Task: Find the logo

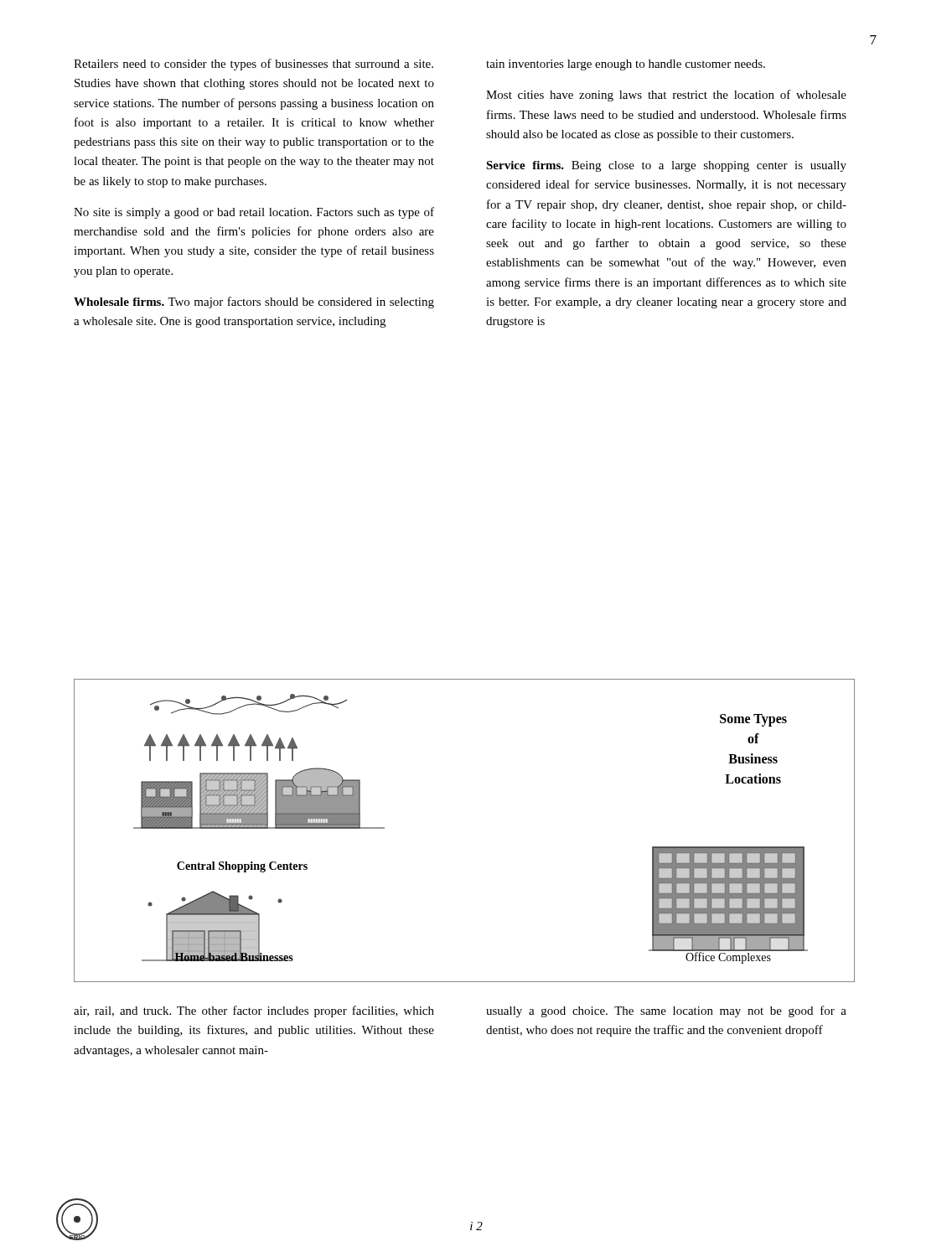Action: (x=81, y=1219)
